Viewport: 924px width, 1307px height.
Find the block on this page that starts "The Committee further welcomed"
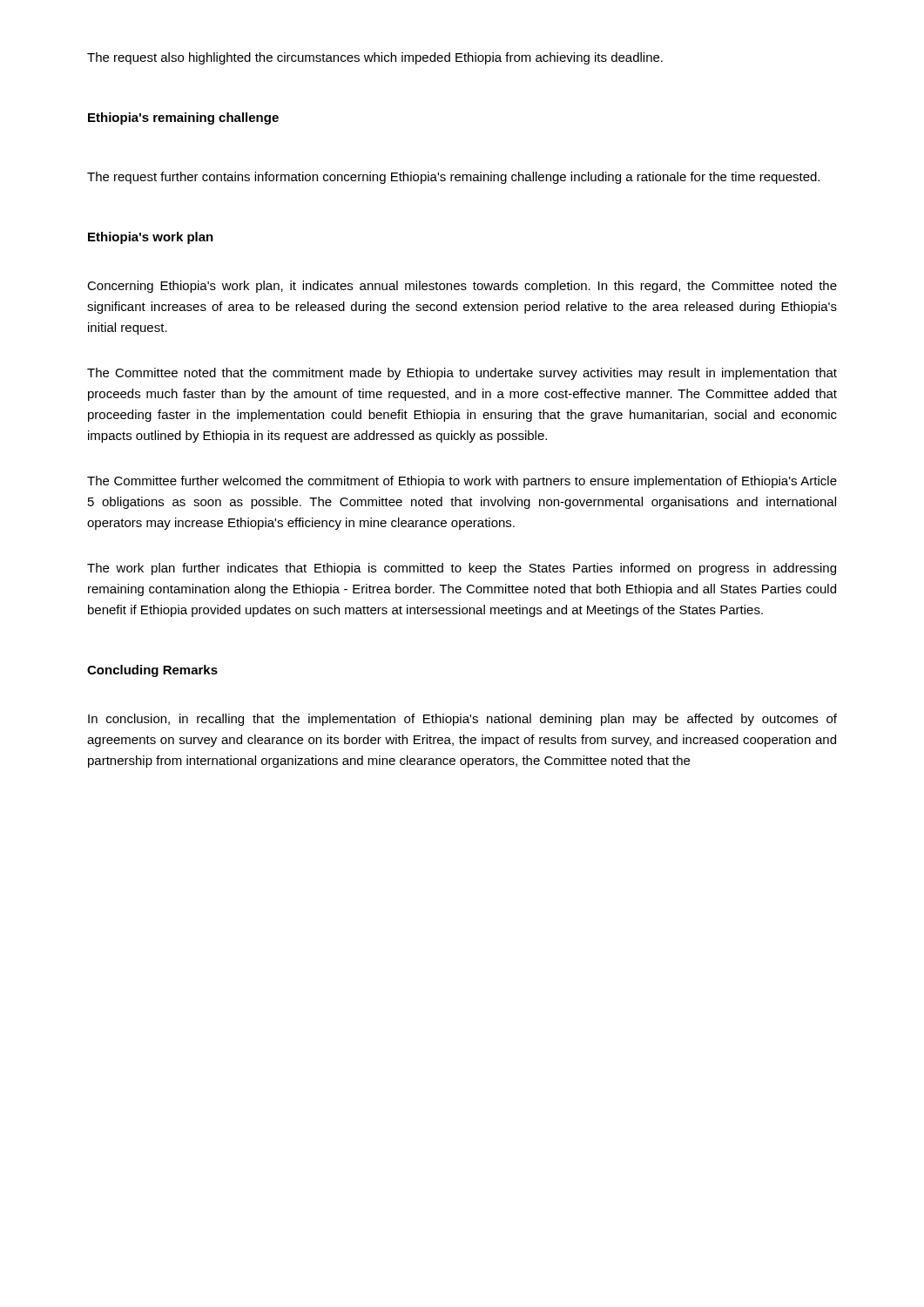click(x=462, y=501)
